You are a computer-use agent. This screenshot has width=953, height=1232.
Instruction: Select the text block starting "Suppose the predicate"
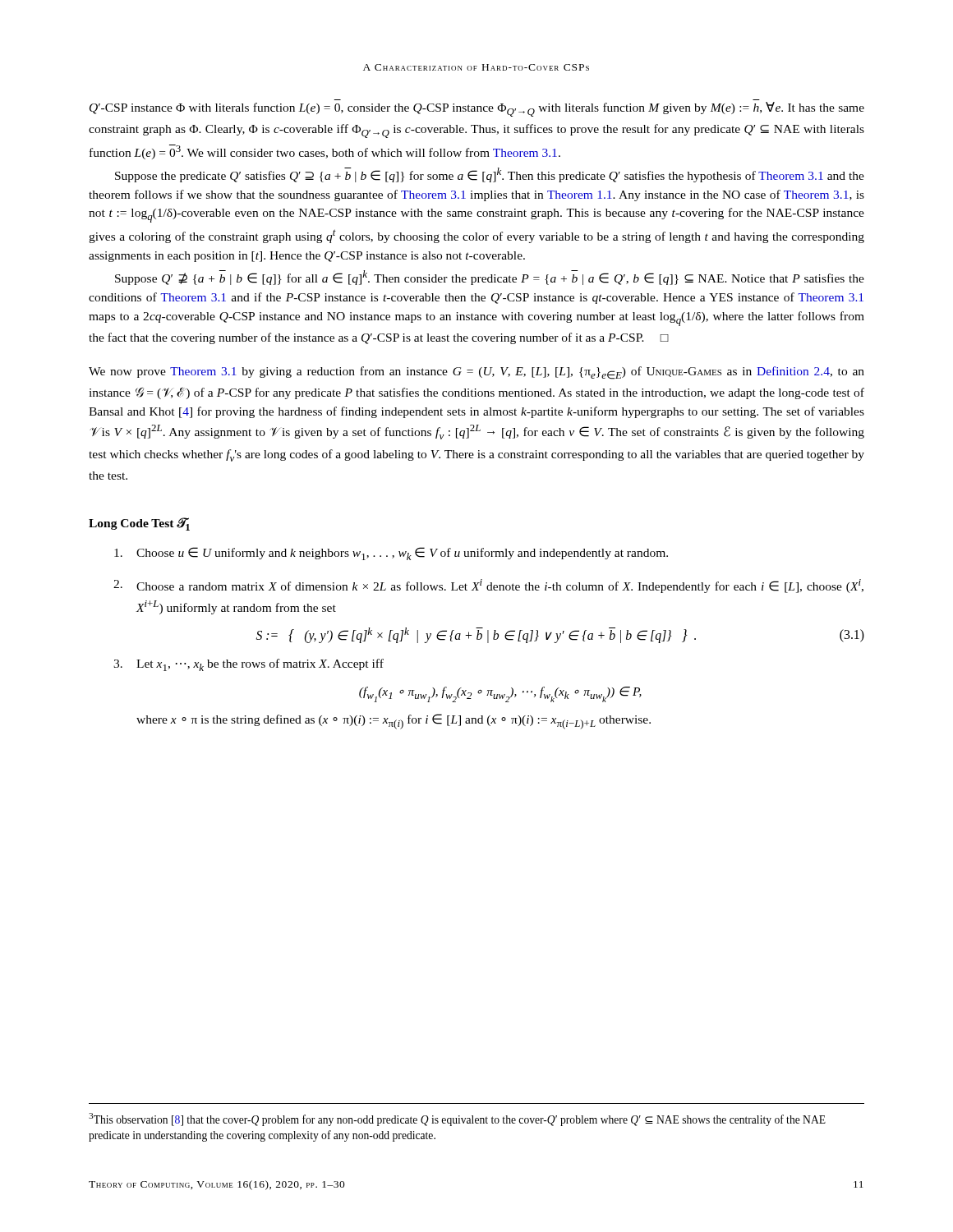476,215
